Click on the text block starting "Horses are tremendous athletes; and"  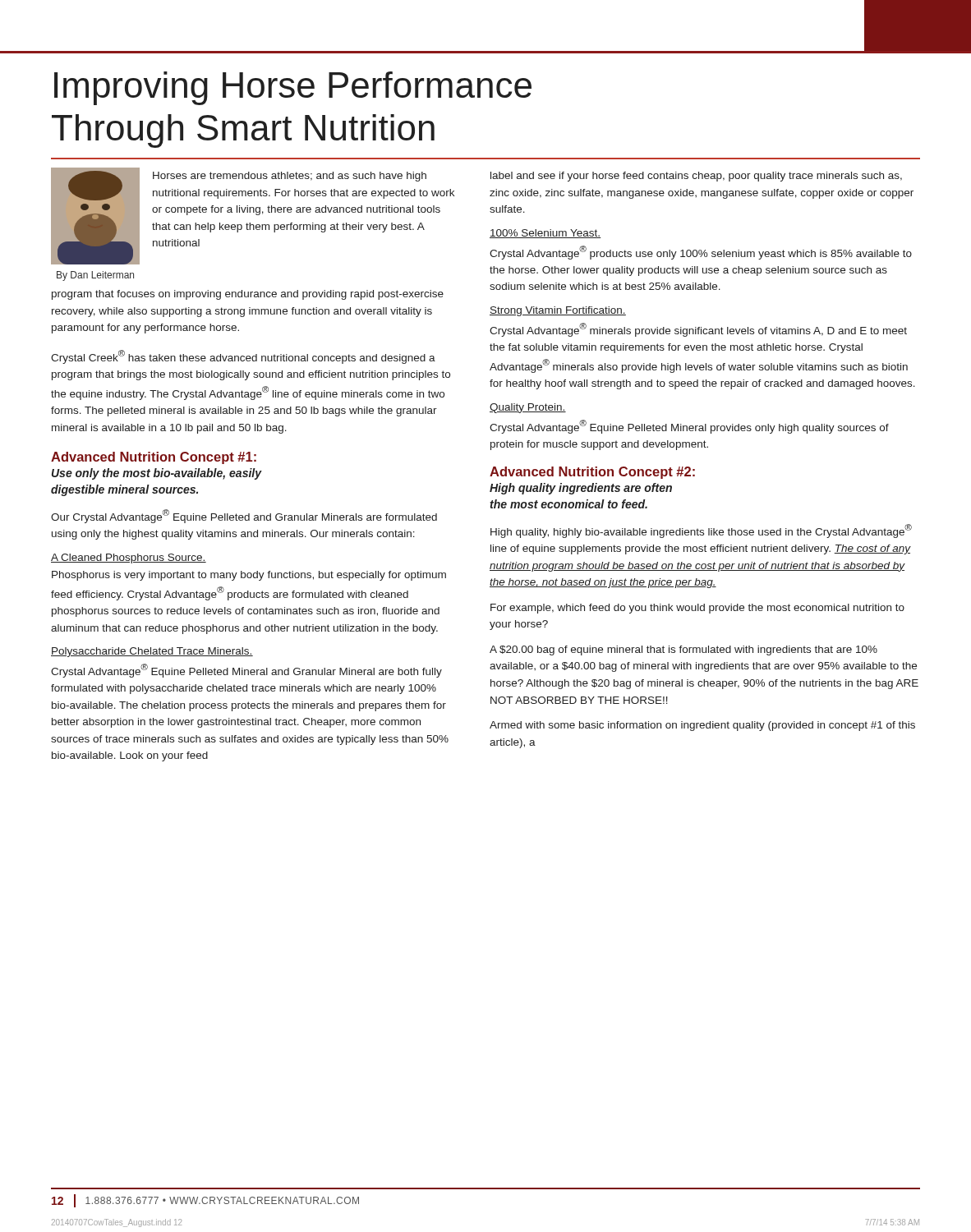pyautogui.click(x=303, y=209)
